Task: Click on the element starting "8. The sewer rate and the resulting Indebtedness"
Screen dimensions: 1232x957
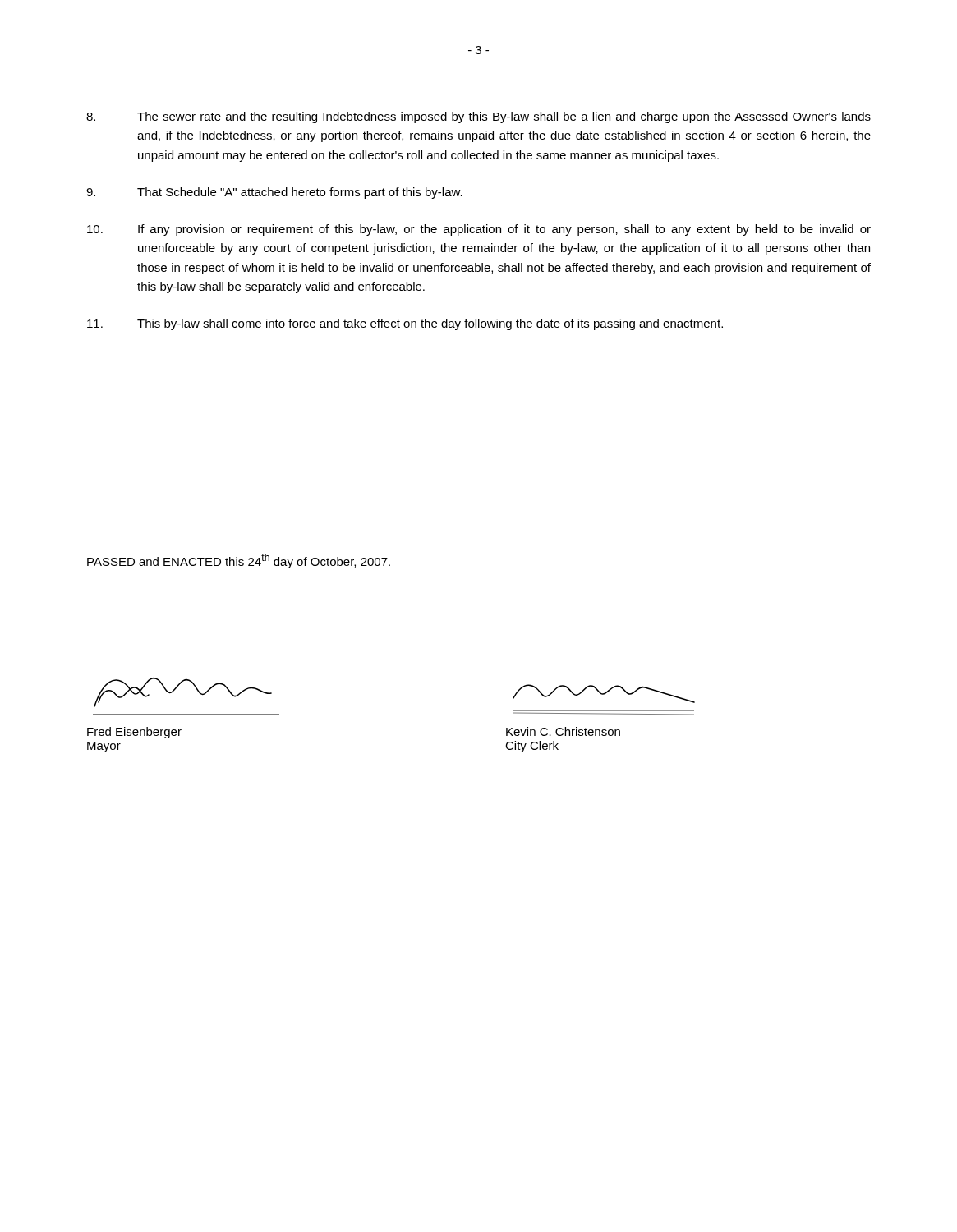Action: (x=478, y=135)
